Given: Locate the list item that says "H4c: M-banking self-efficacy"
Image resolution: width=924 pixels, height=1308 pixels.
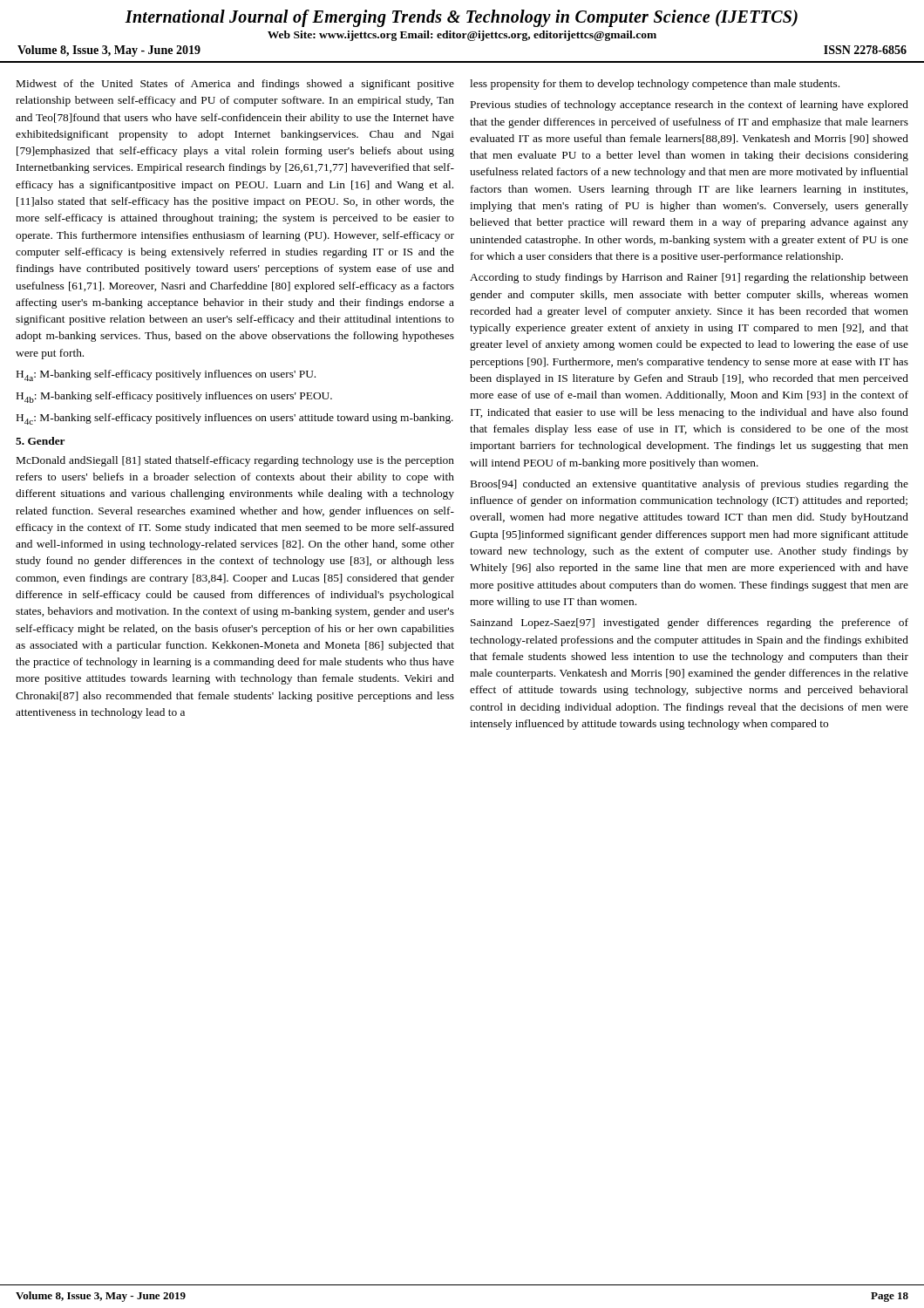Looking at the screenshot, I should pyautogui.click(x=235, y=418).
